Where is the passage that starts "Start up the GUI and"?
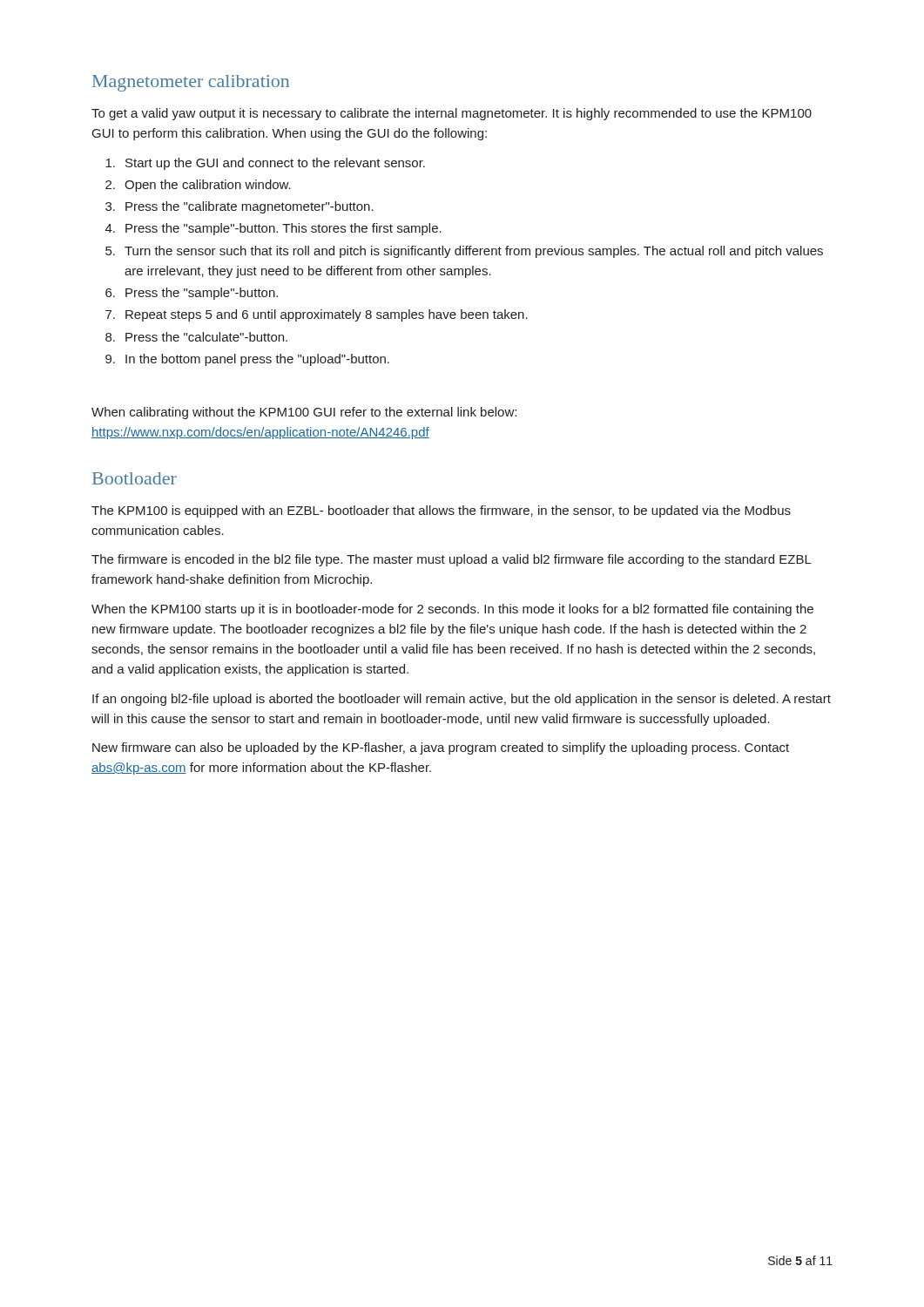This screenshot has width=924, height=1307. click(265, 164)
